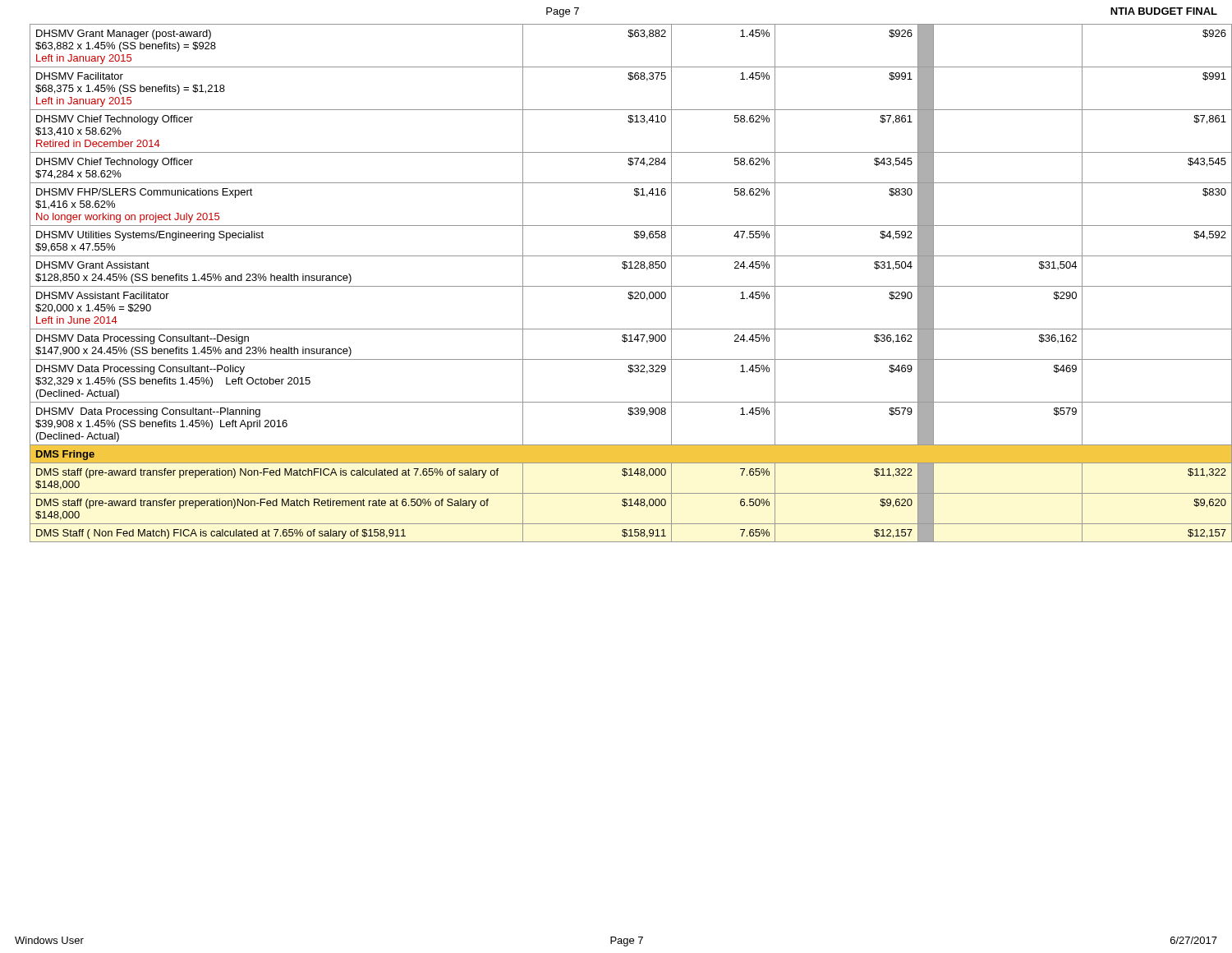Select a table
This screenshot has width=1232, height=953.
616,283
